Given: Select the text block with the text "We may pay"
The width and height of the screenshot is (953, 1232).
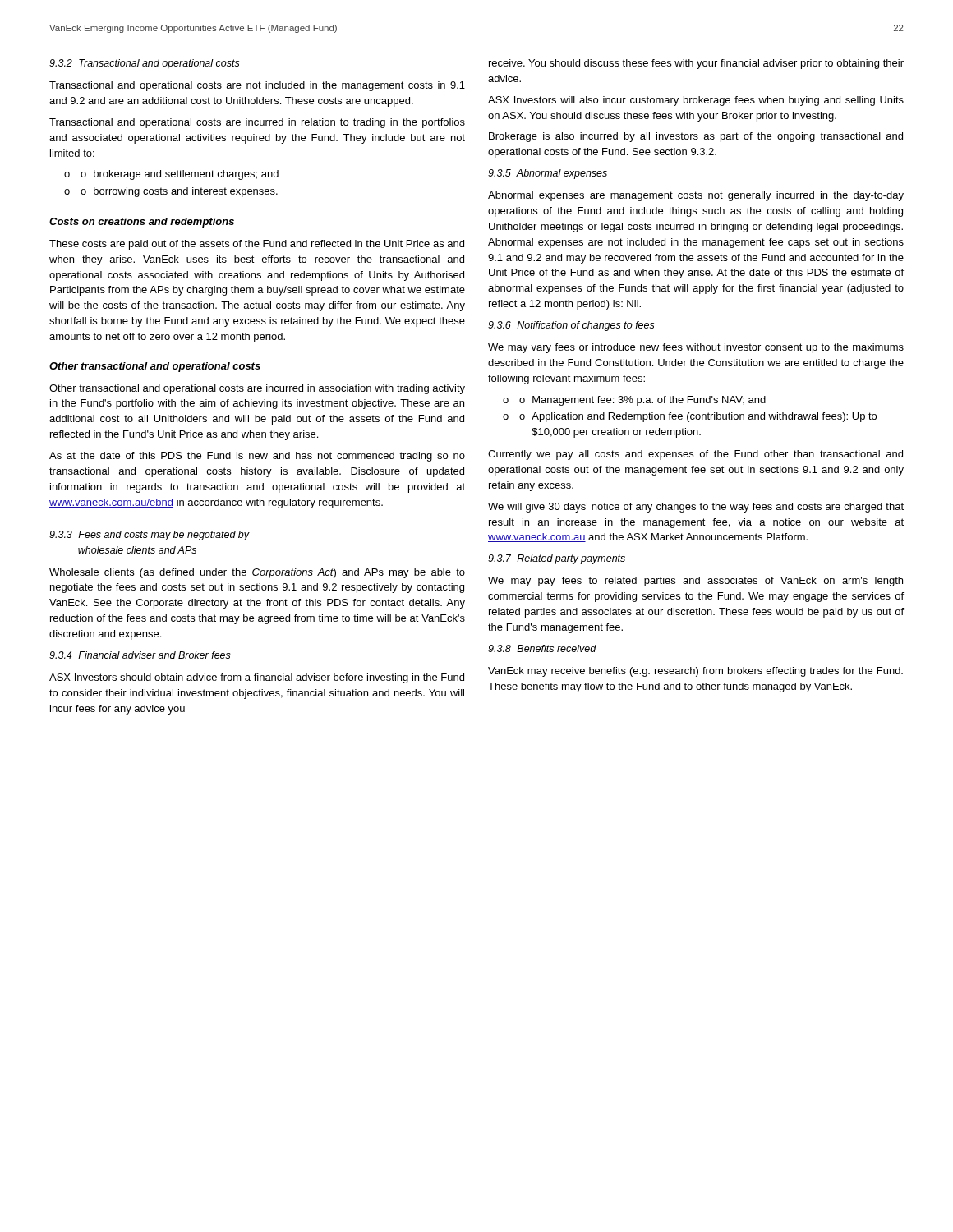Looking at the screenshot, I should (x=696, y=604).
